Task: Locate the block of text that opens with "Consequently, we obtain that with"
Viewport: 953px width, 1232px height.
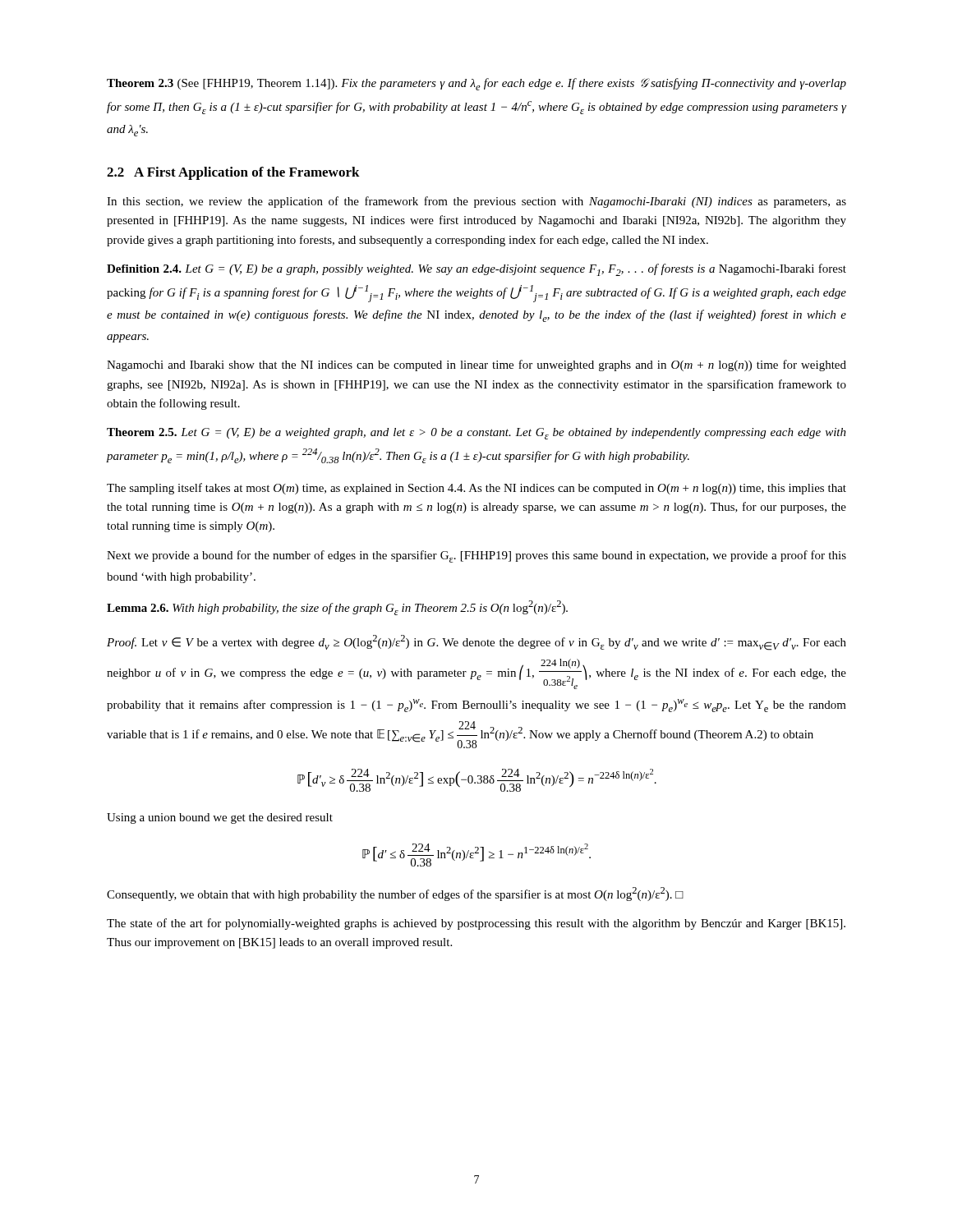Action: click(x=395, y=893)
